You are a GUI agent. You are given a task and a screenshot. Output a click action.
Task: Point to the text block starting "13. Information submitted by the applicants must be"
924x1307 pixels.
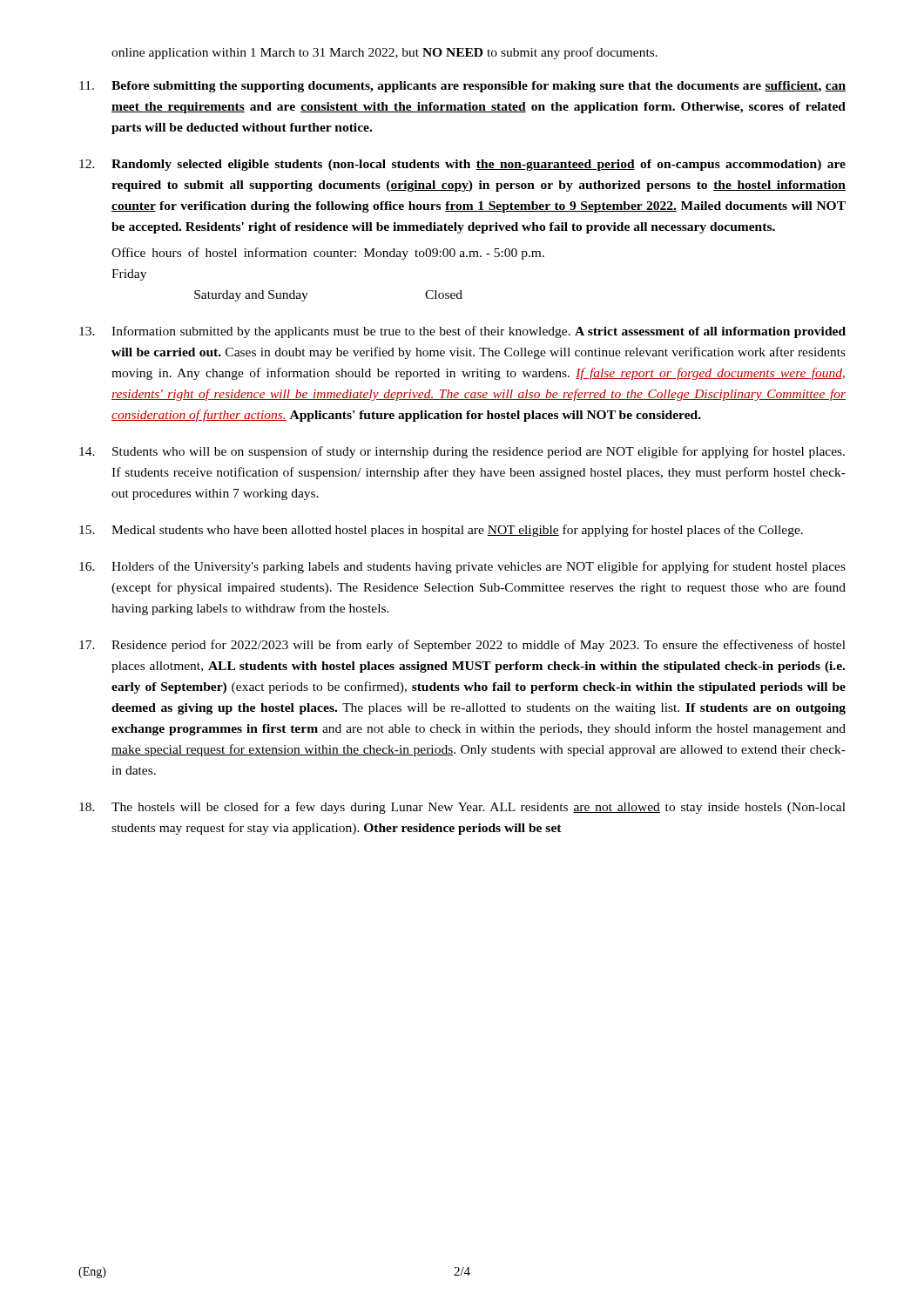pos(462,373)
